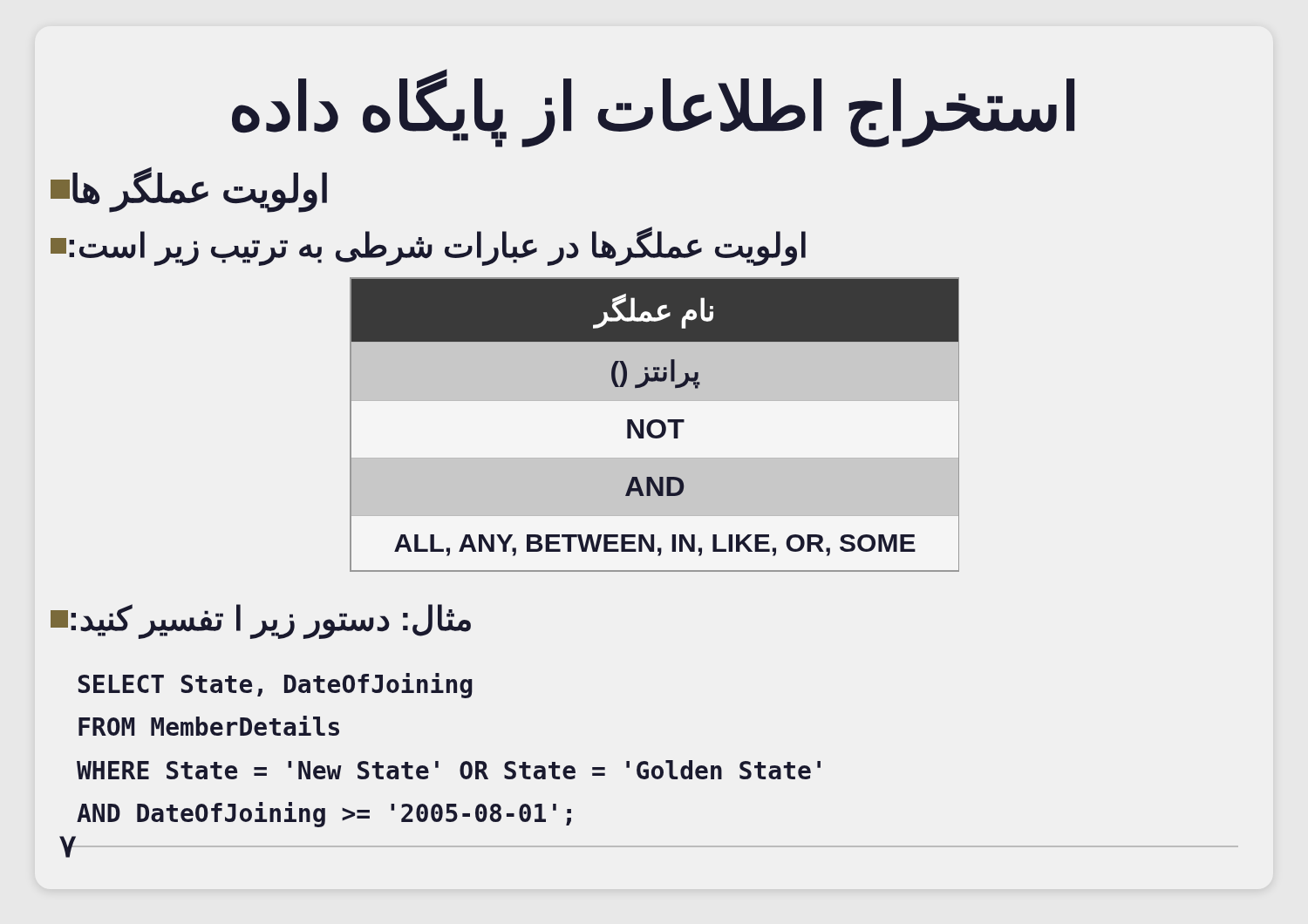The height and width of the screenshot is (924, 1308).
Task: Click the title
Action: point(654,107)
